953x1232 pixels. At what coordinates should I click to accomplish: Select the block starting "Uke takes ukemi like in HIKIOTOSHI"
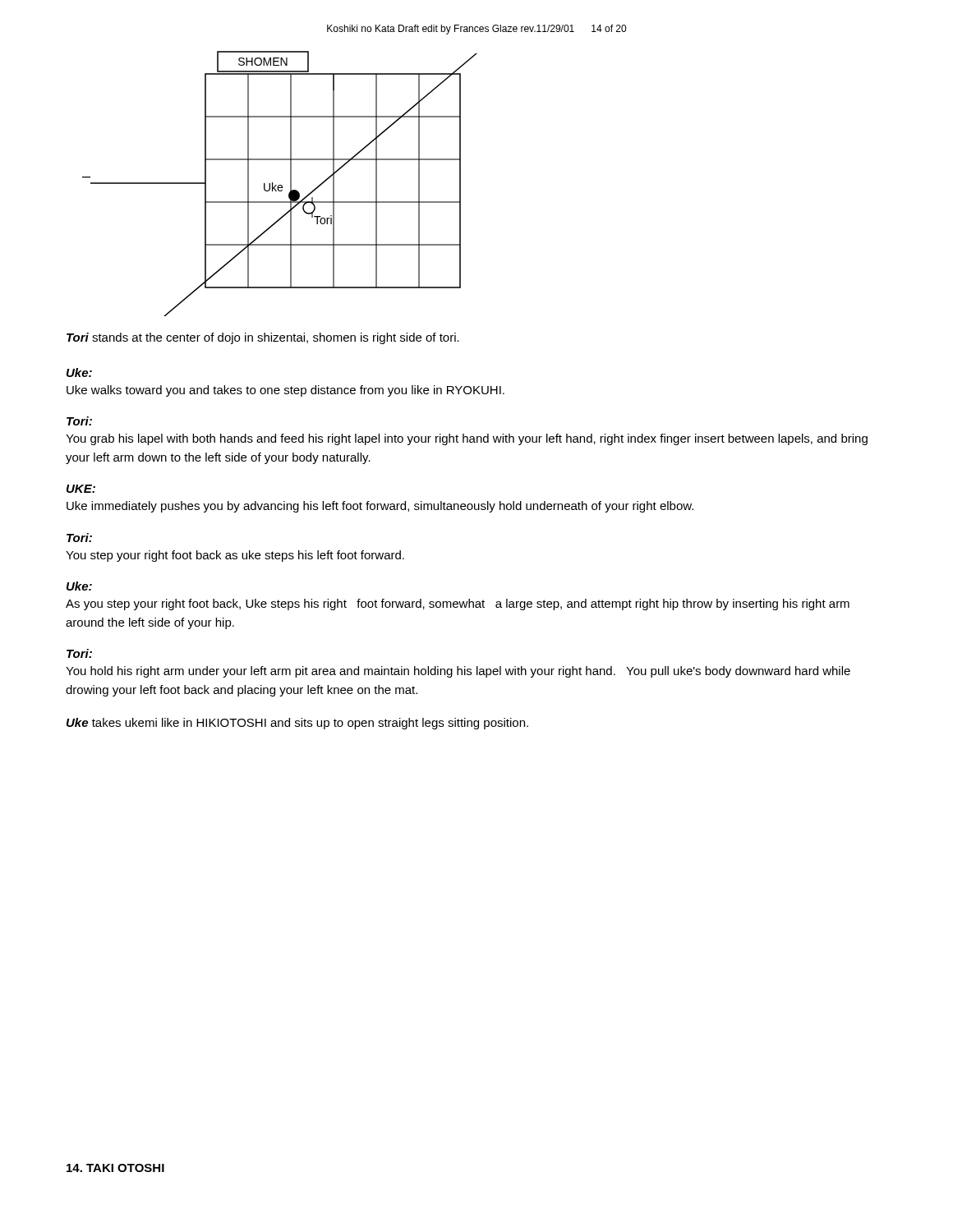pyautogui.click(x=297, y=722)
